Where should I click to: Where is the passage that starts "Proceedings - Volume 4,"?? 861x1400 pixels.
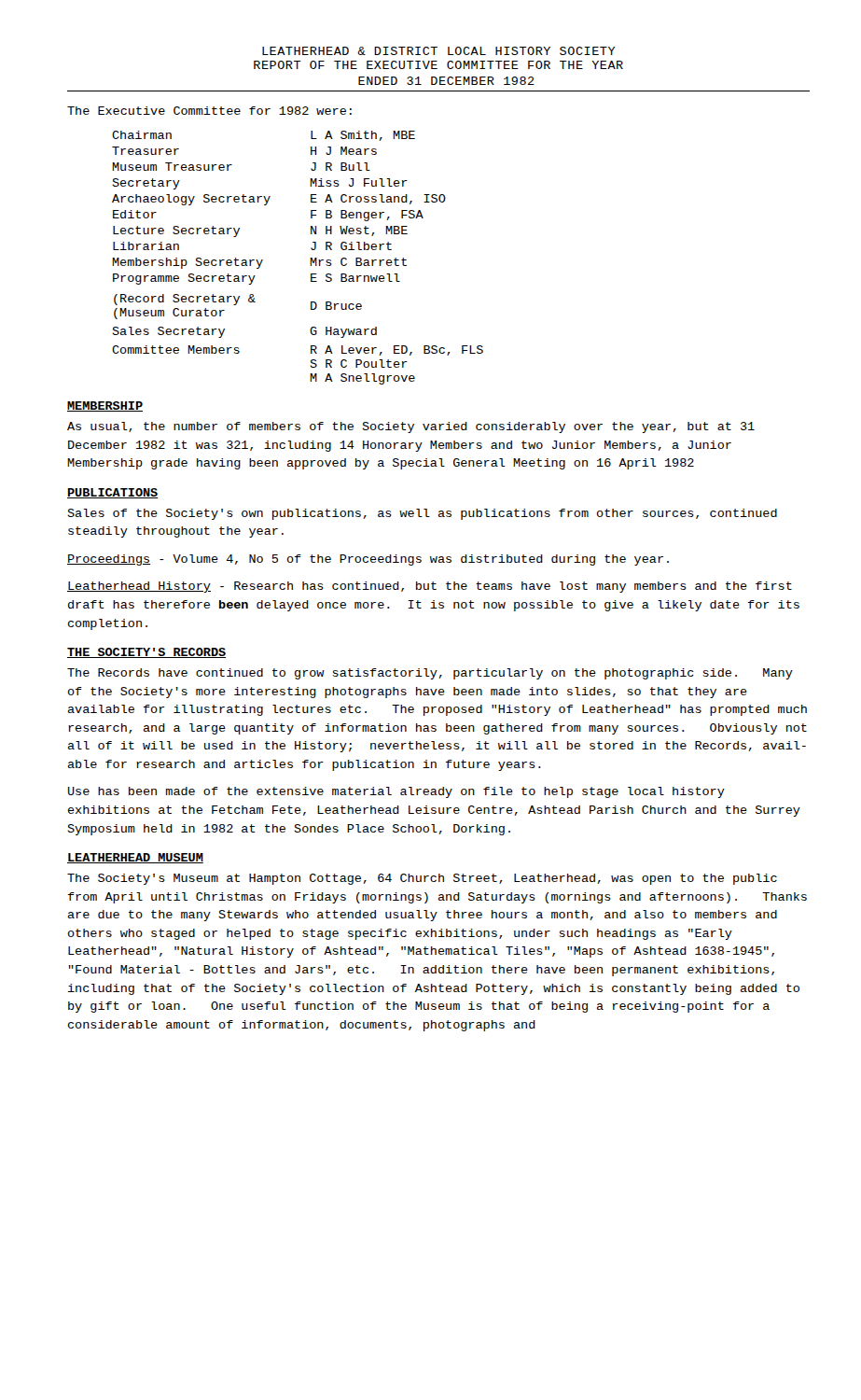click(x=369, y=559)
